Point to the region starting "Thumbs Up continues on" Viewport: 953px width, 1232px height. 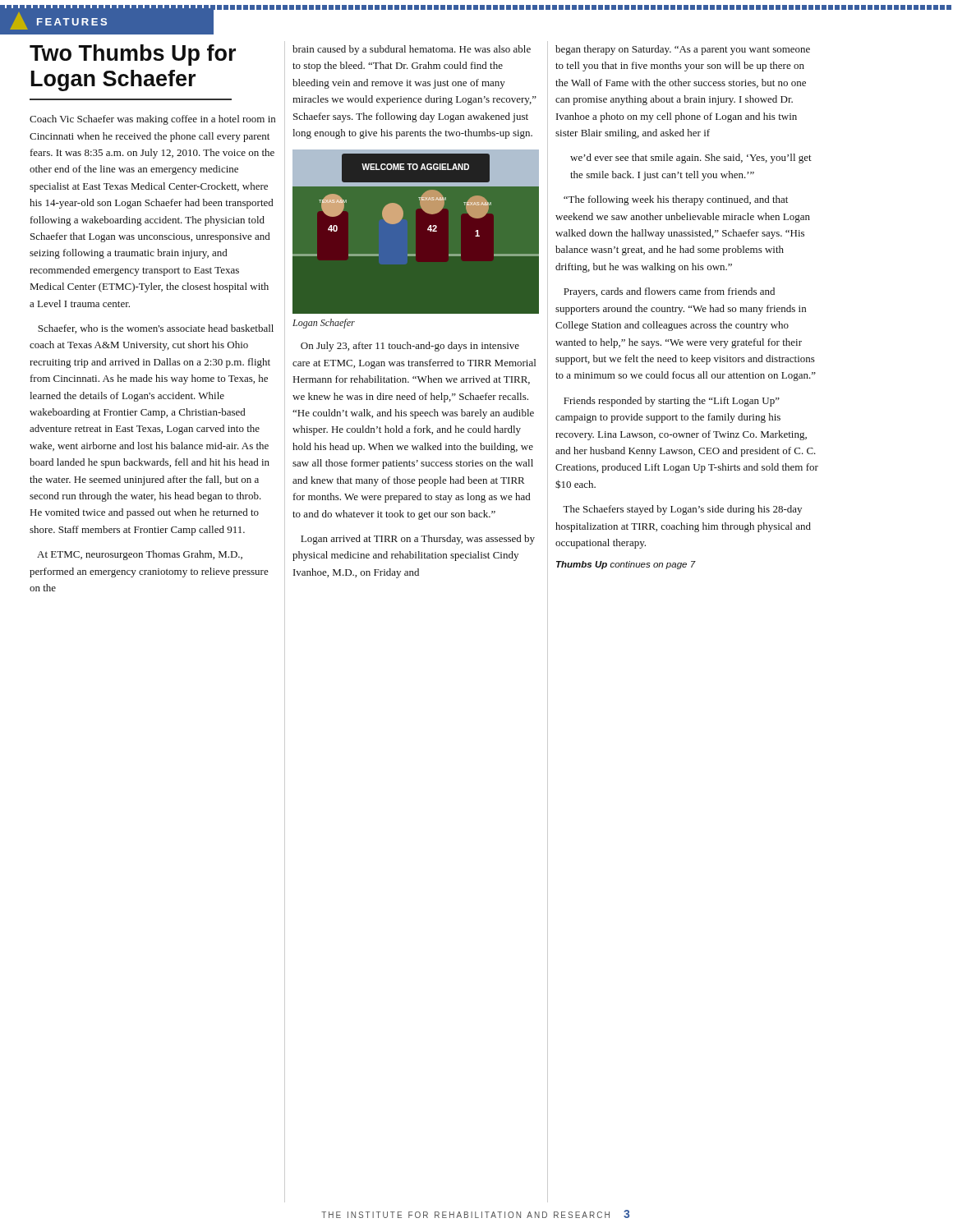pyautogui.click(x=625, y=565)
